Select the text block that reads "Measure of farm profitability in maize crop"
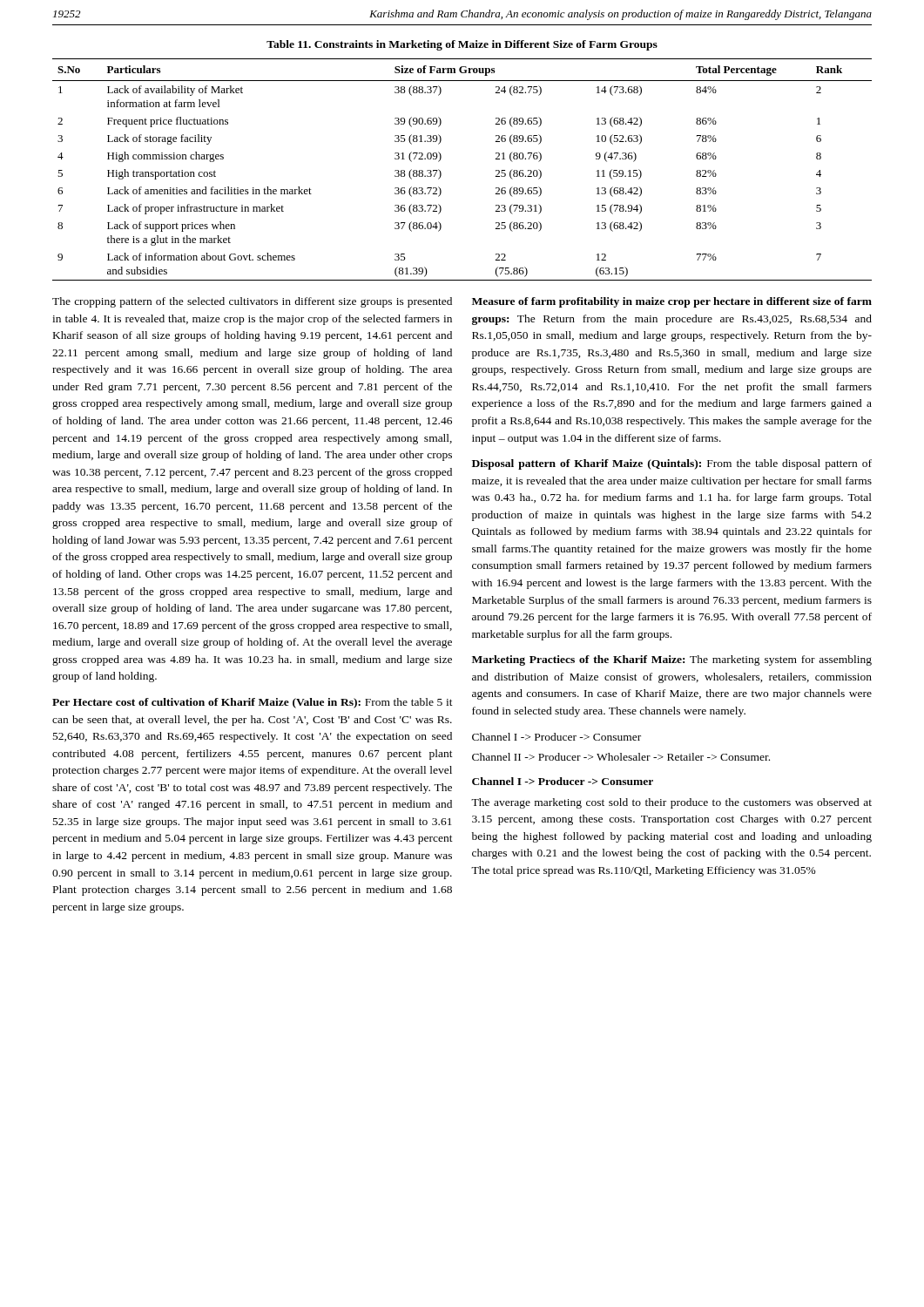 pos(672,369)
